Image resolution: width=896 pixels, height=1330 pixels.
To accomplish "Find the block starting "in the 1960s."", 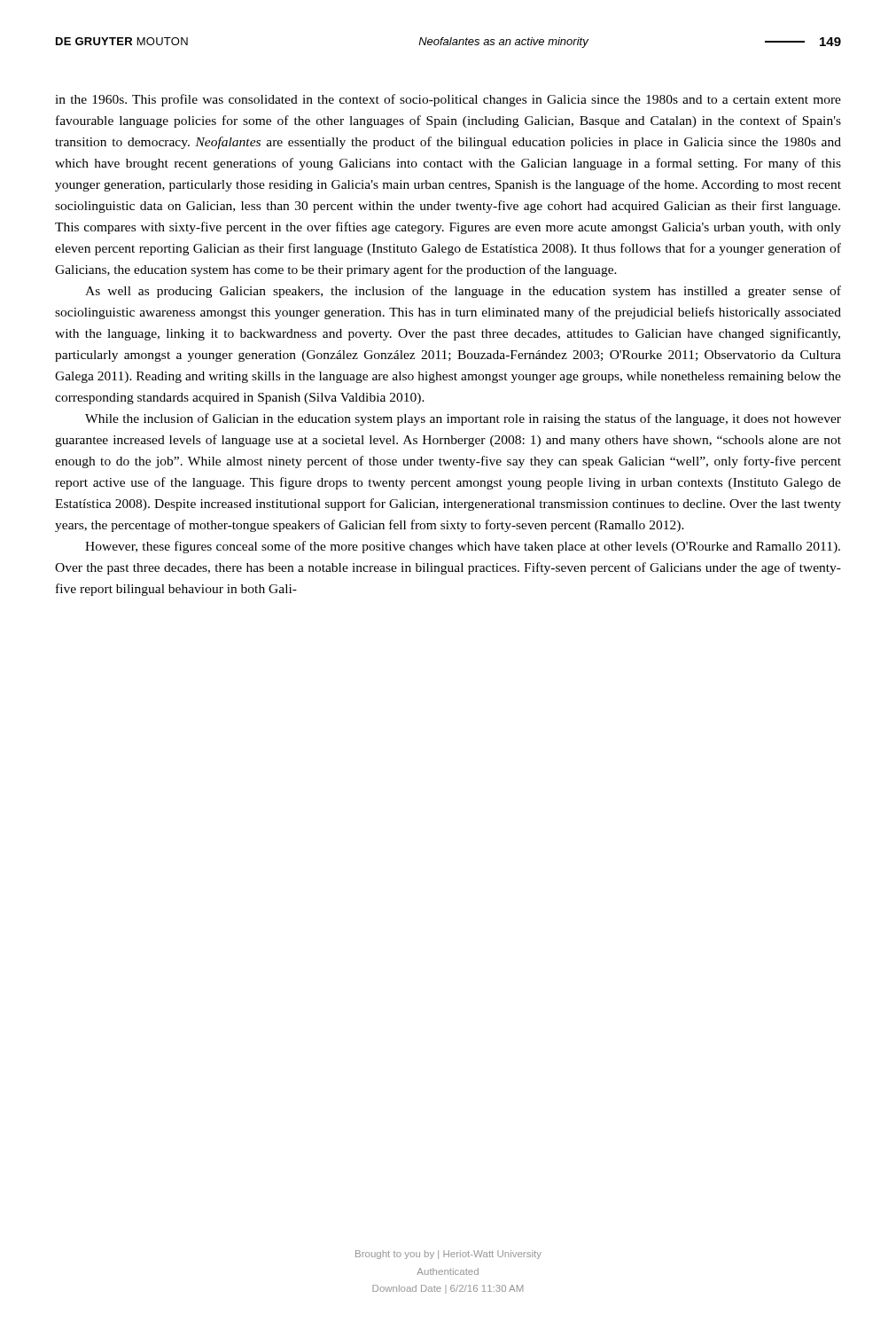I will click(448, 344).
